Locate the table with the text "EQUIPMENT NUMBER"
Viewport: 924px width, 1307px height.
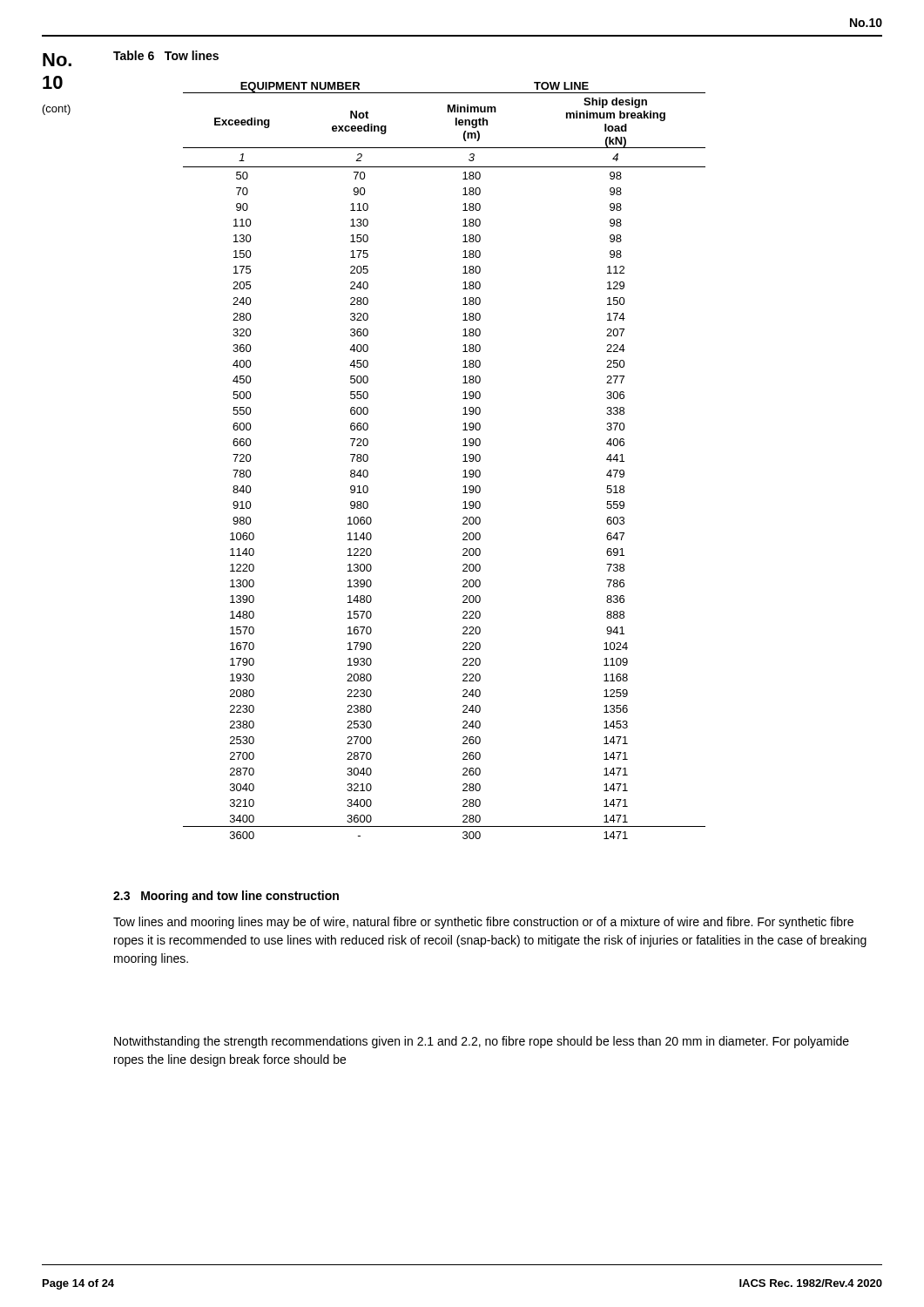514,461
